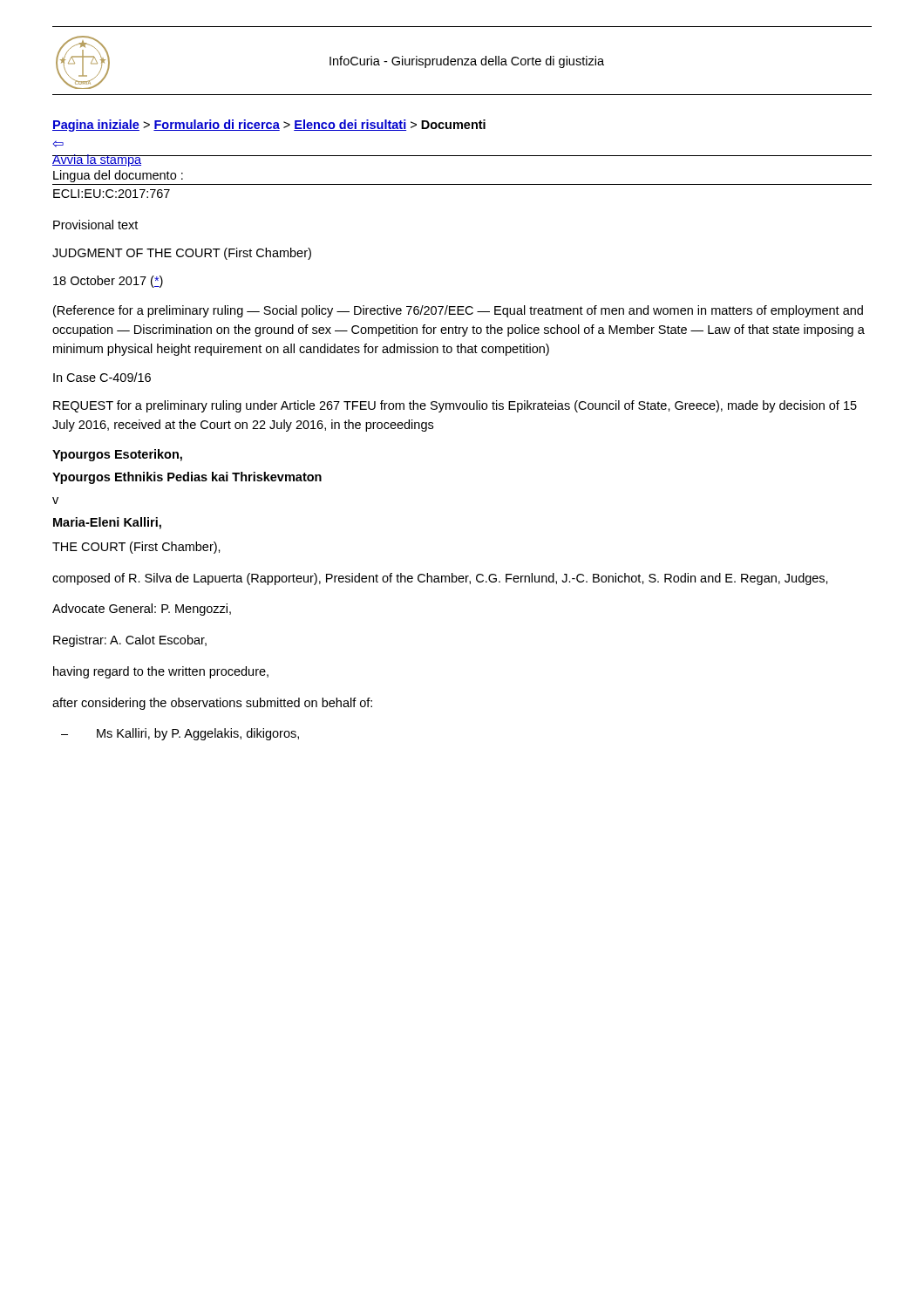Locate the block starting "(Reference for a preliminary ruling"
Viewport: 924px width, 1308px height.
[x=458, y=329]
